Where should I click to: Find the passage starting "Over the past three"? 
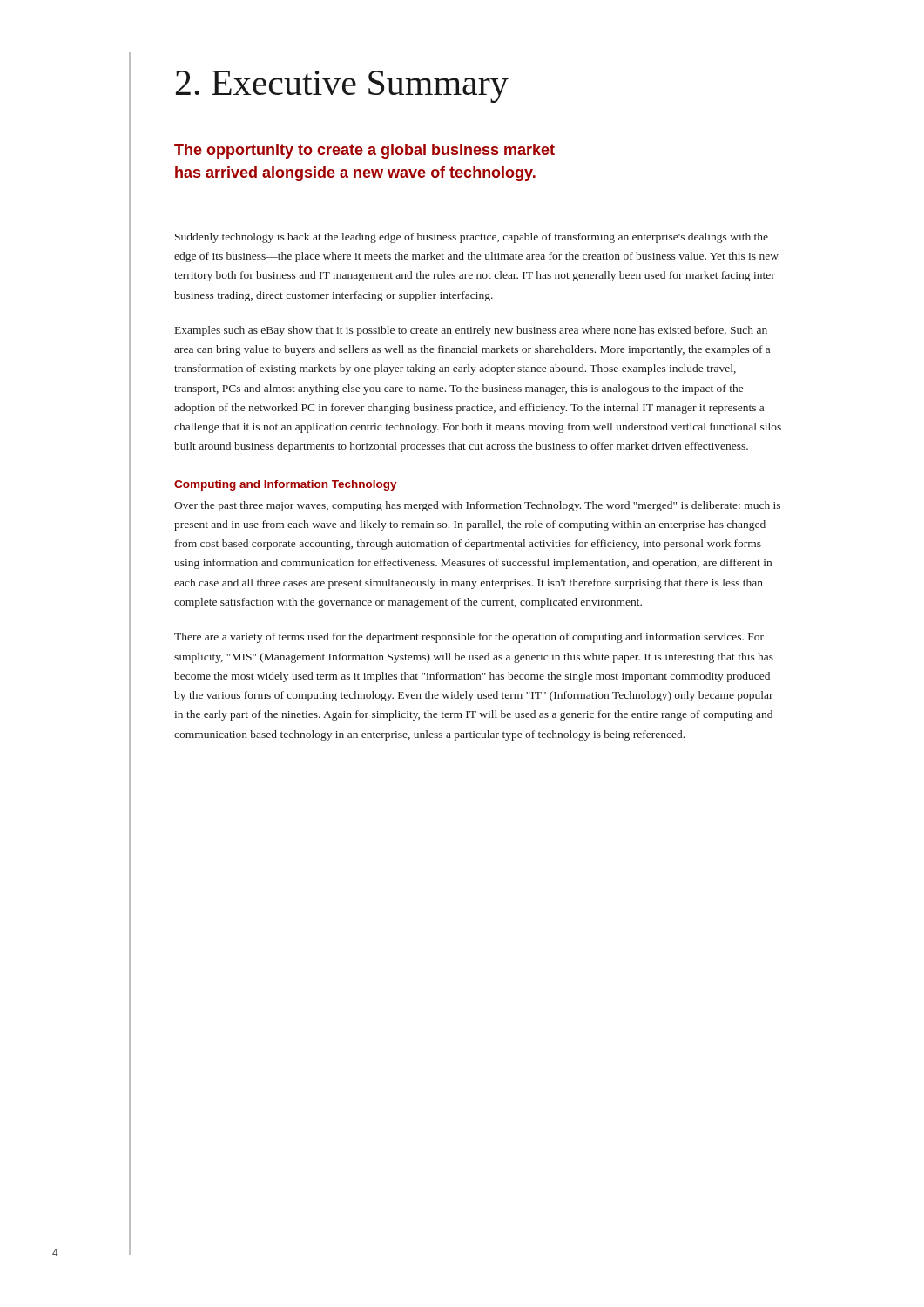(477, 553)
